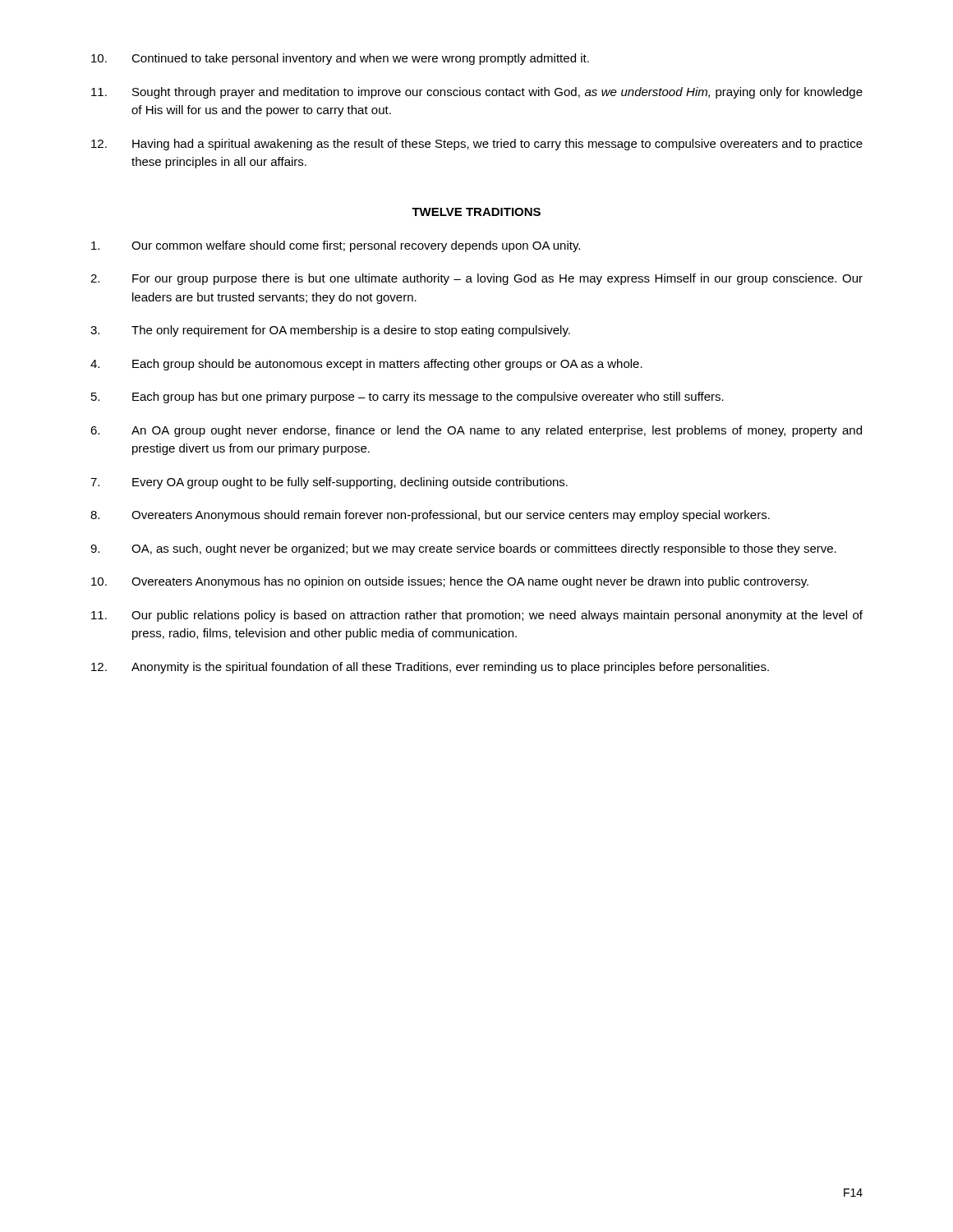The image size is (953, 1232).
Task: Find the block on this page that starts "12. Having had a"
Action: pos(476,153)
